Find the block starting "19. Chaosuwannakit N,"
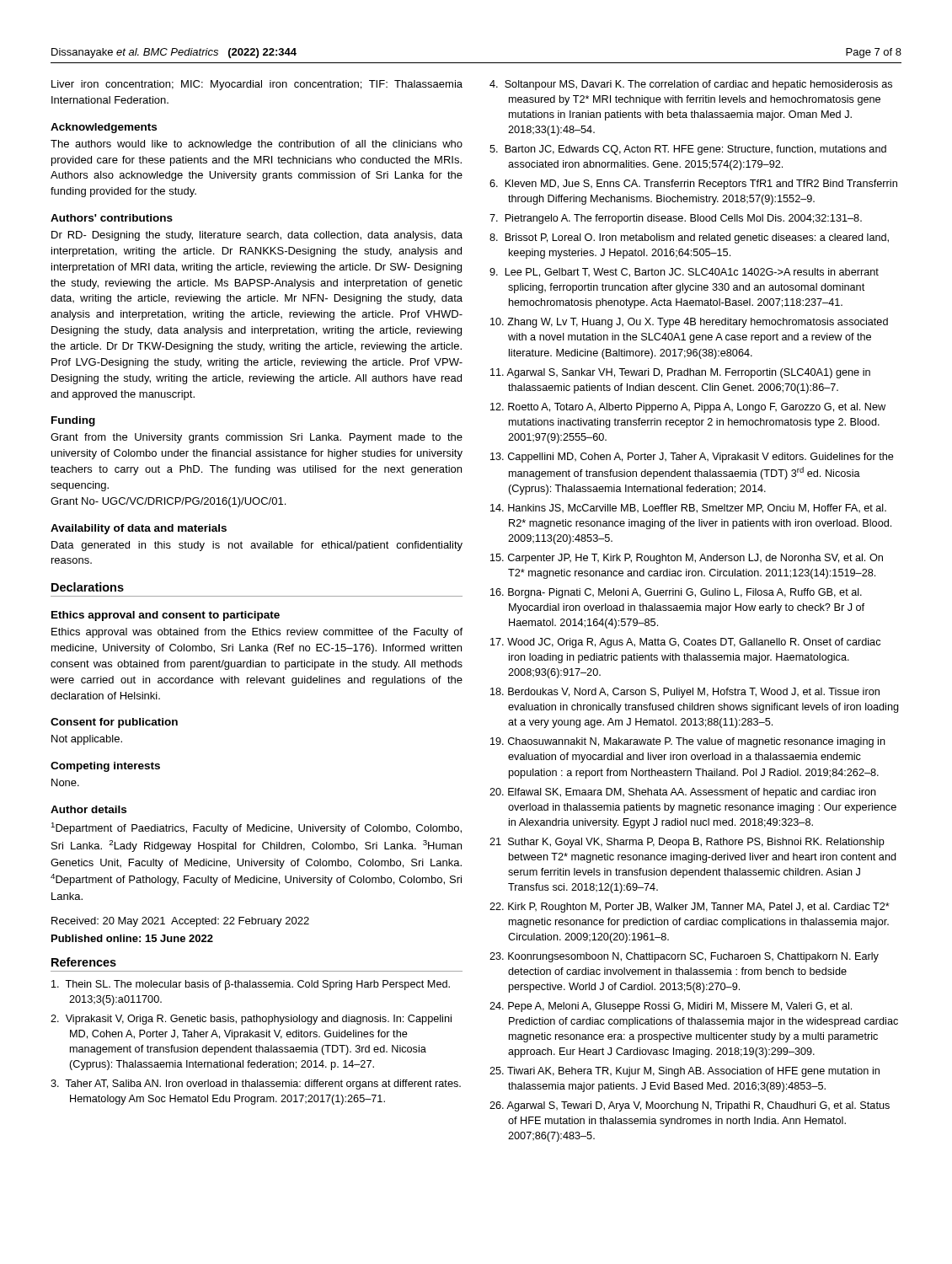 pyautogui.click(x=695, y=757)
